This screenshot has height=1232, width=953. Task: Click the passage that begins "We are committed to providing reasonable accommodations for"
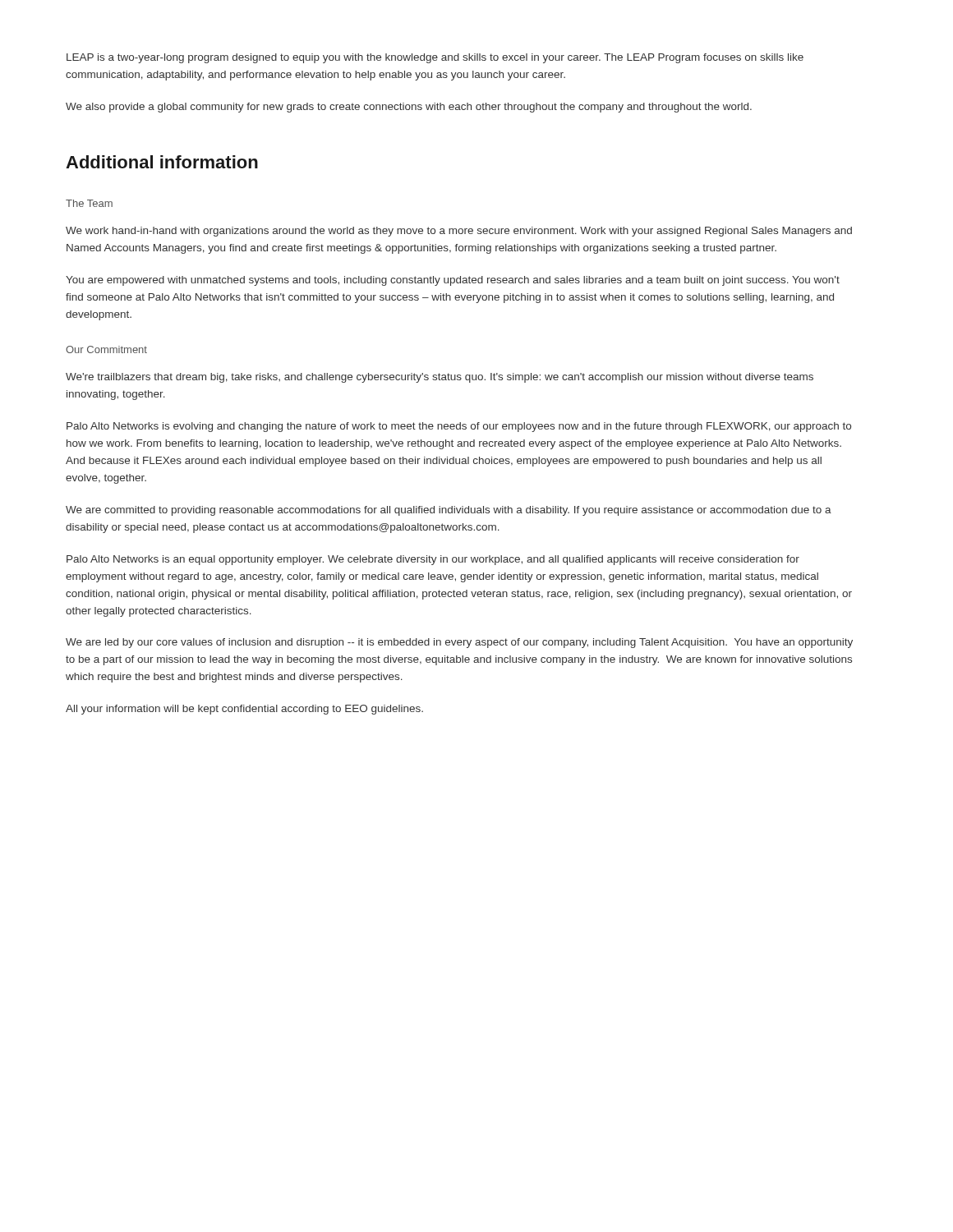tap(448, 518)
